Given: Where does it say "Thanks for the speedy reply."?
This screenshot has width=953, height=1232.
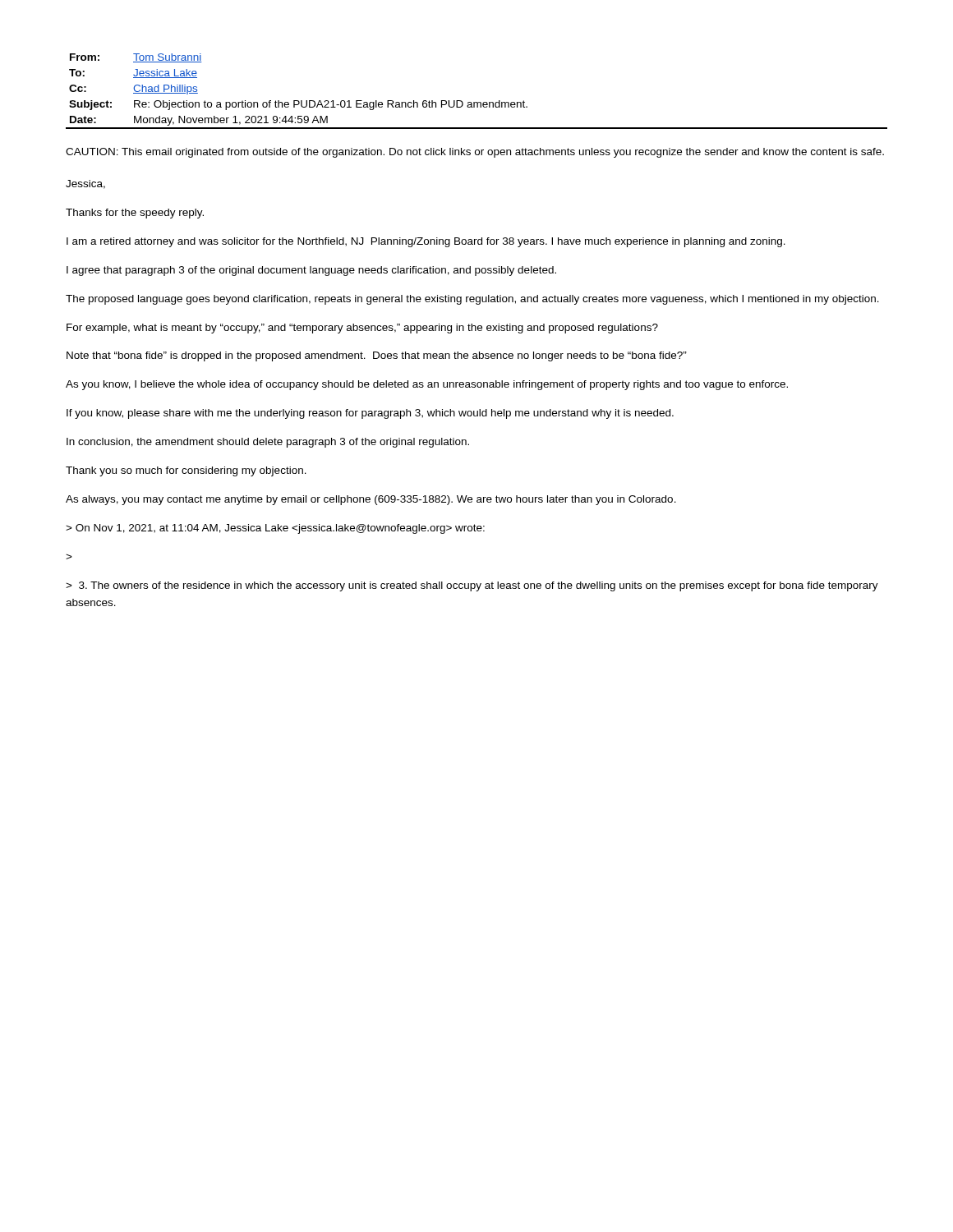Looking at the screenshot, I should [135, 214].
